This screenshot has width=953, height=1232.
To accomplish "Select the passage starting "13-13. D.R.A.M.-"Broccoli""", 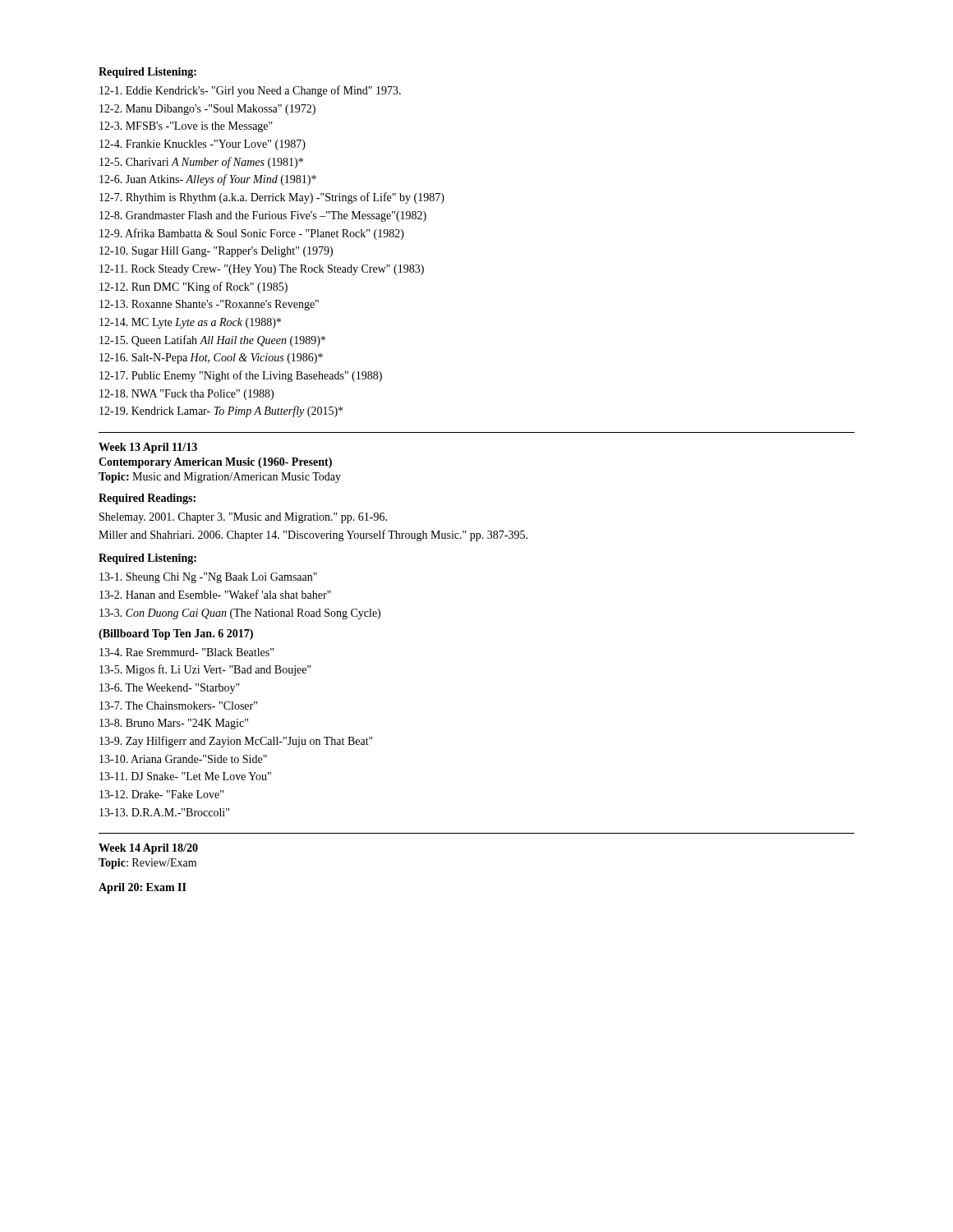I will pos(164,813).
